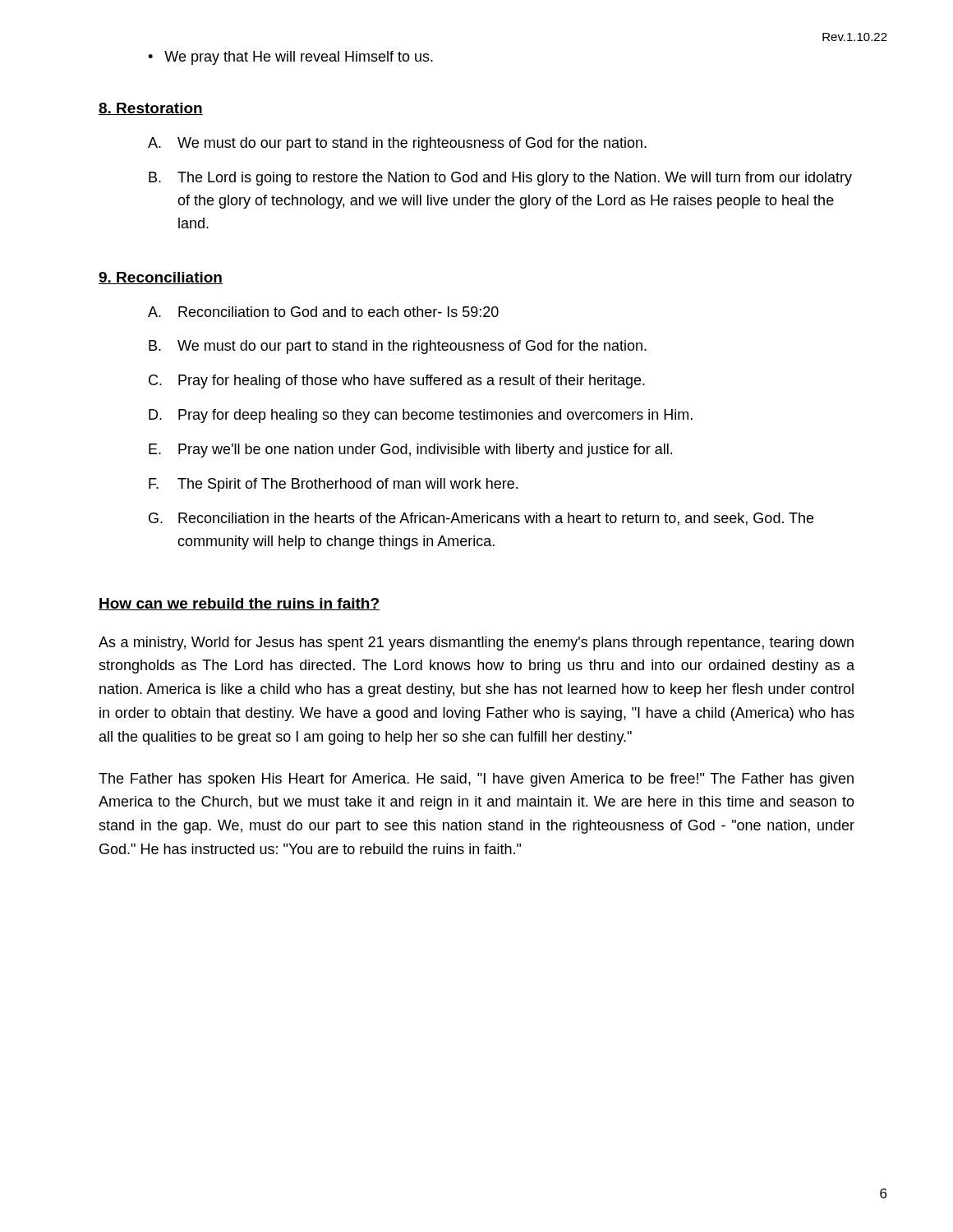The width and height of the screenshot is (953, 1232).
Task: Locate the element starting "9. Reconciliation"
Action: tap(161, 277)
